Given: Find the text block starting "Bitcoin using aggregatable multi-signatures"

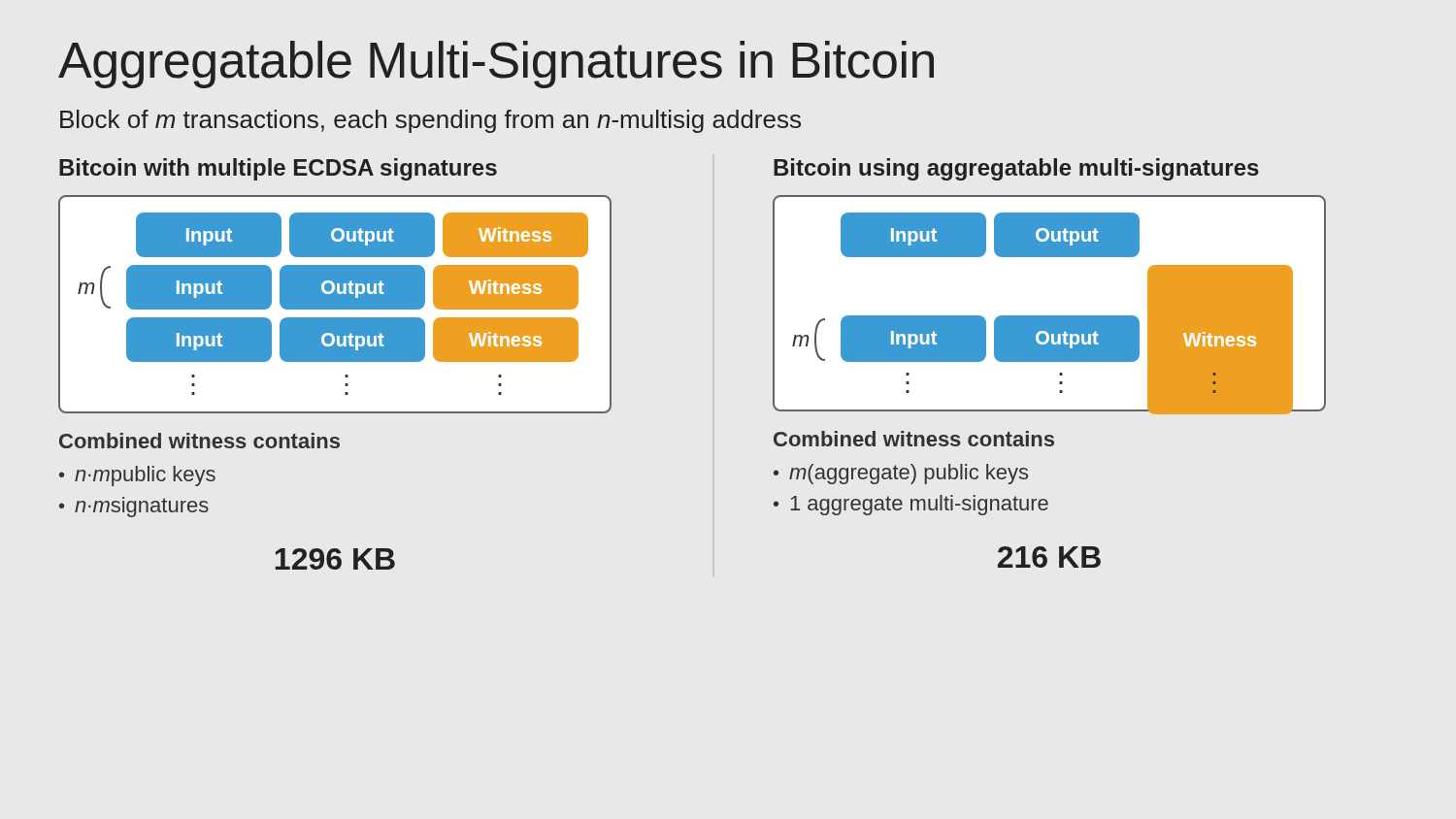Looking at the screenshot, I should pos(1016,167).
